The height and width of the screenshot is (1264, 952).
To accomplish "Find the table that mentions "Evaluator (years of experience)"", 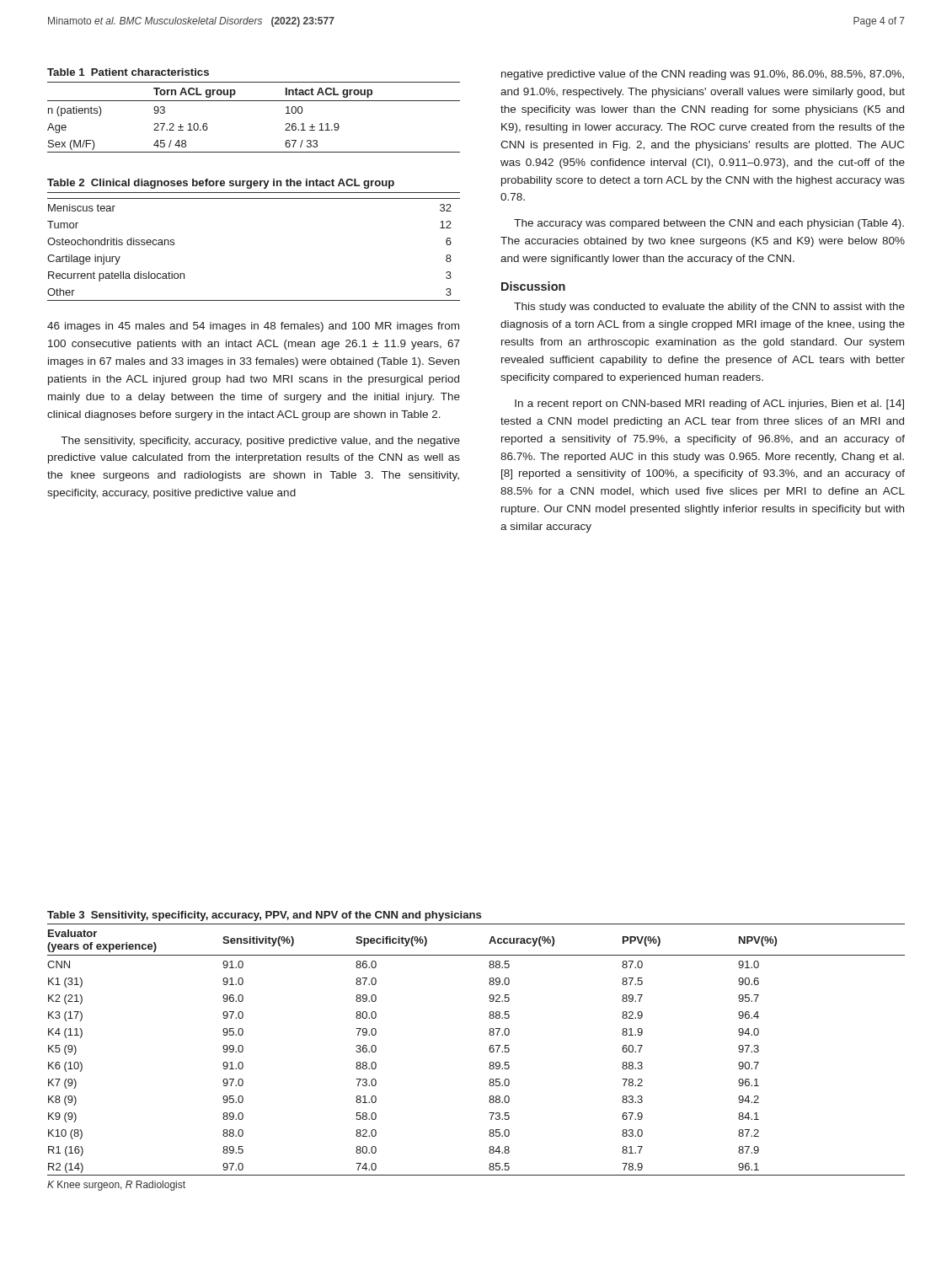I will (476, 1042).
